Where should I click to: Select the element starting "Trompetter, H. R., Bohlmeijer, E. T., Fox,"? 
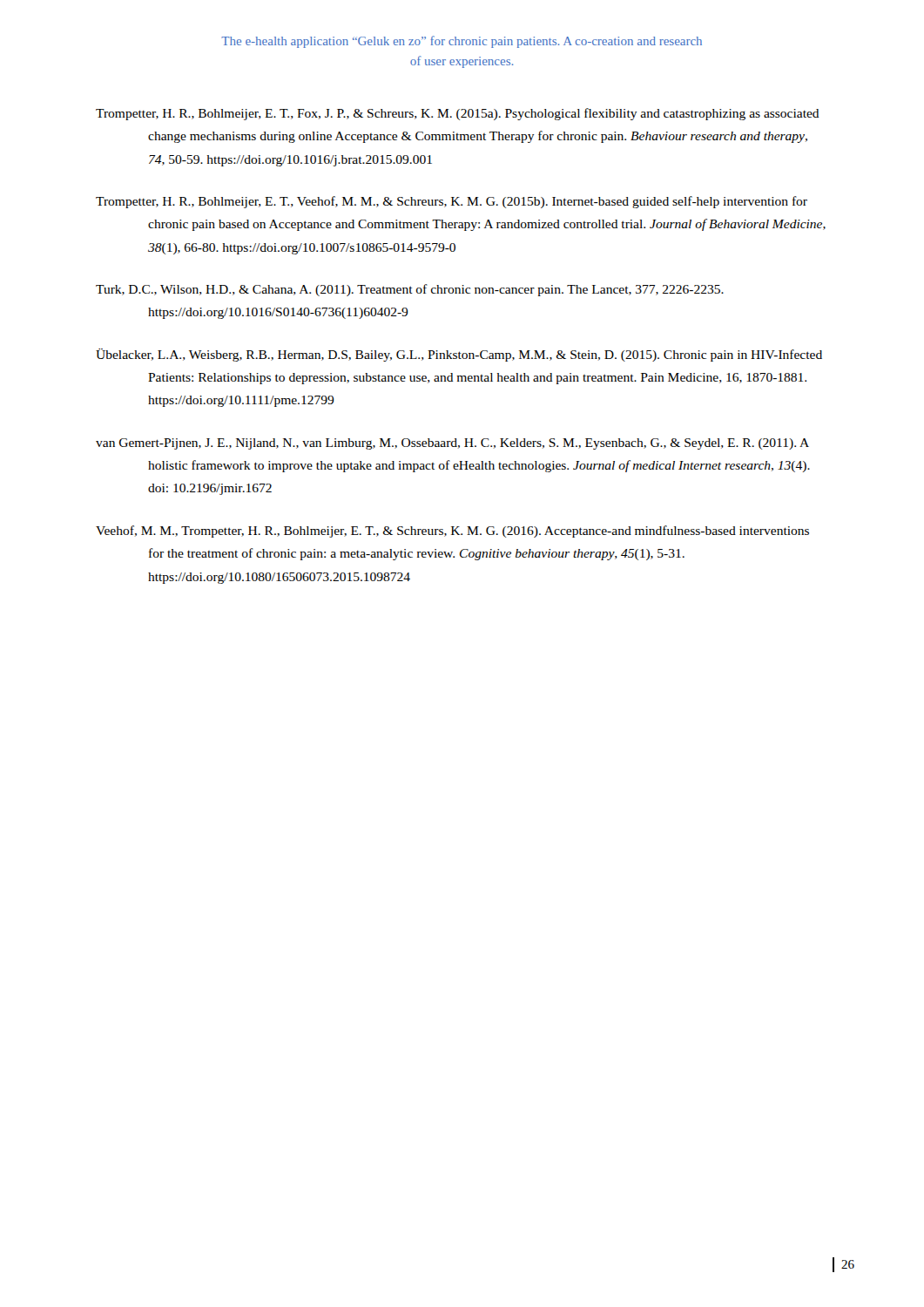[x=457, y=136]
